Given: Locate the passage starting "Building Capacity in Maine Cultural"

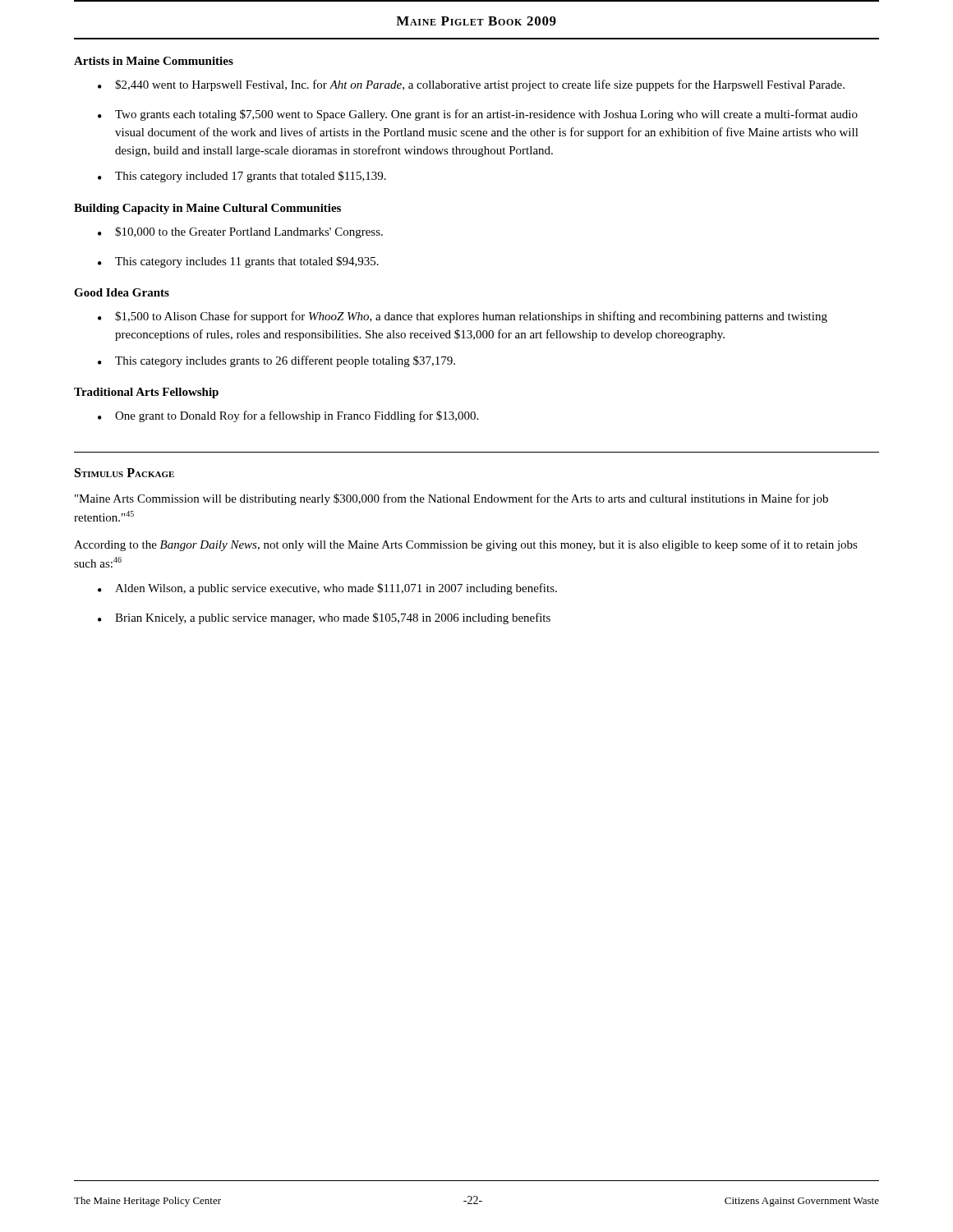Looking at the screenshot, I should click(x=208, y=208).
